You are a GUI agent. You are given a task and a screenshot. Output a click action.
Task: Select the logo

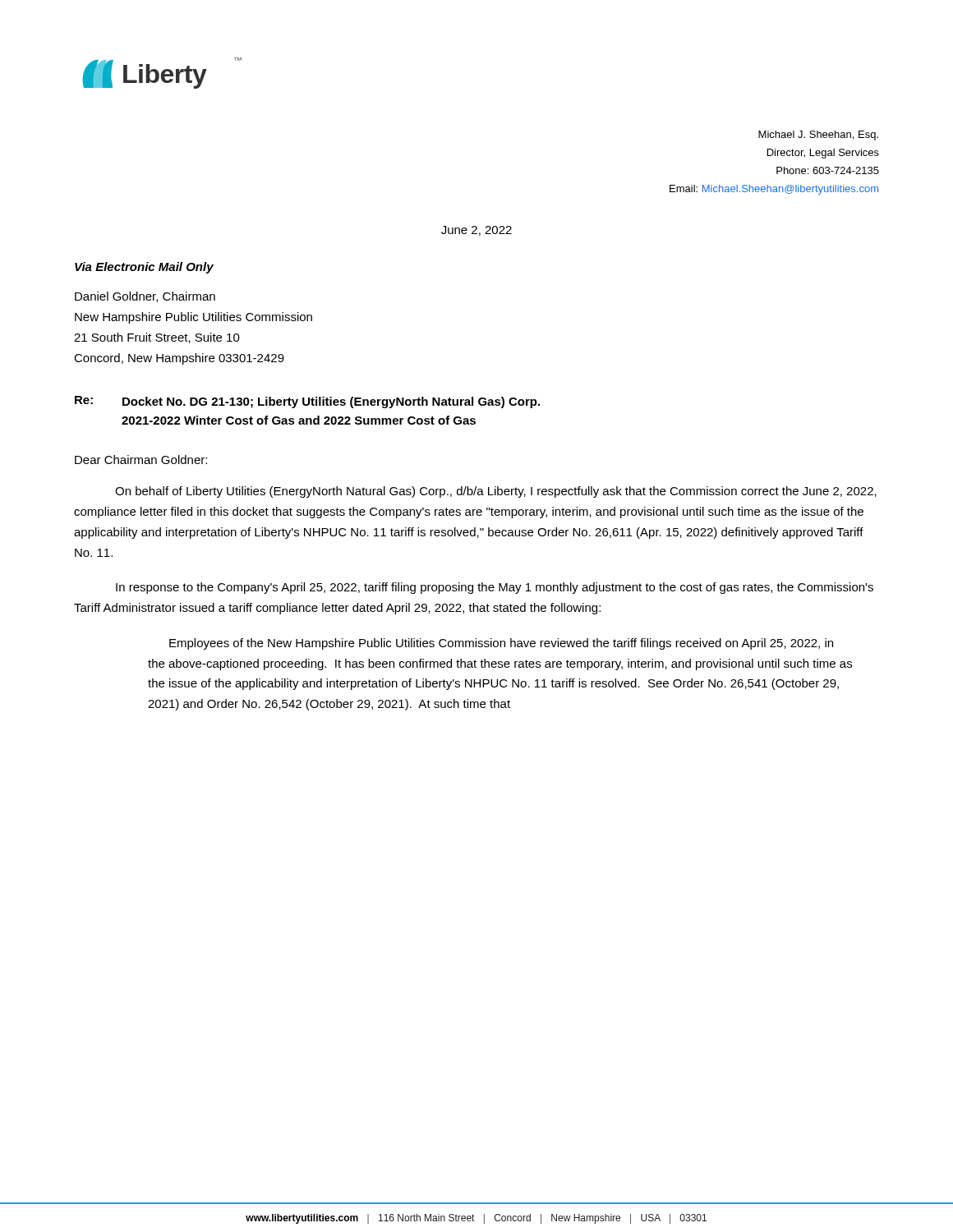pos(476,73)
